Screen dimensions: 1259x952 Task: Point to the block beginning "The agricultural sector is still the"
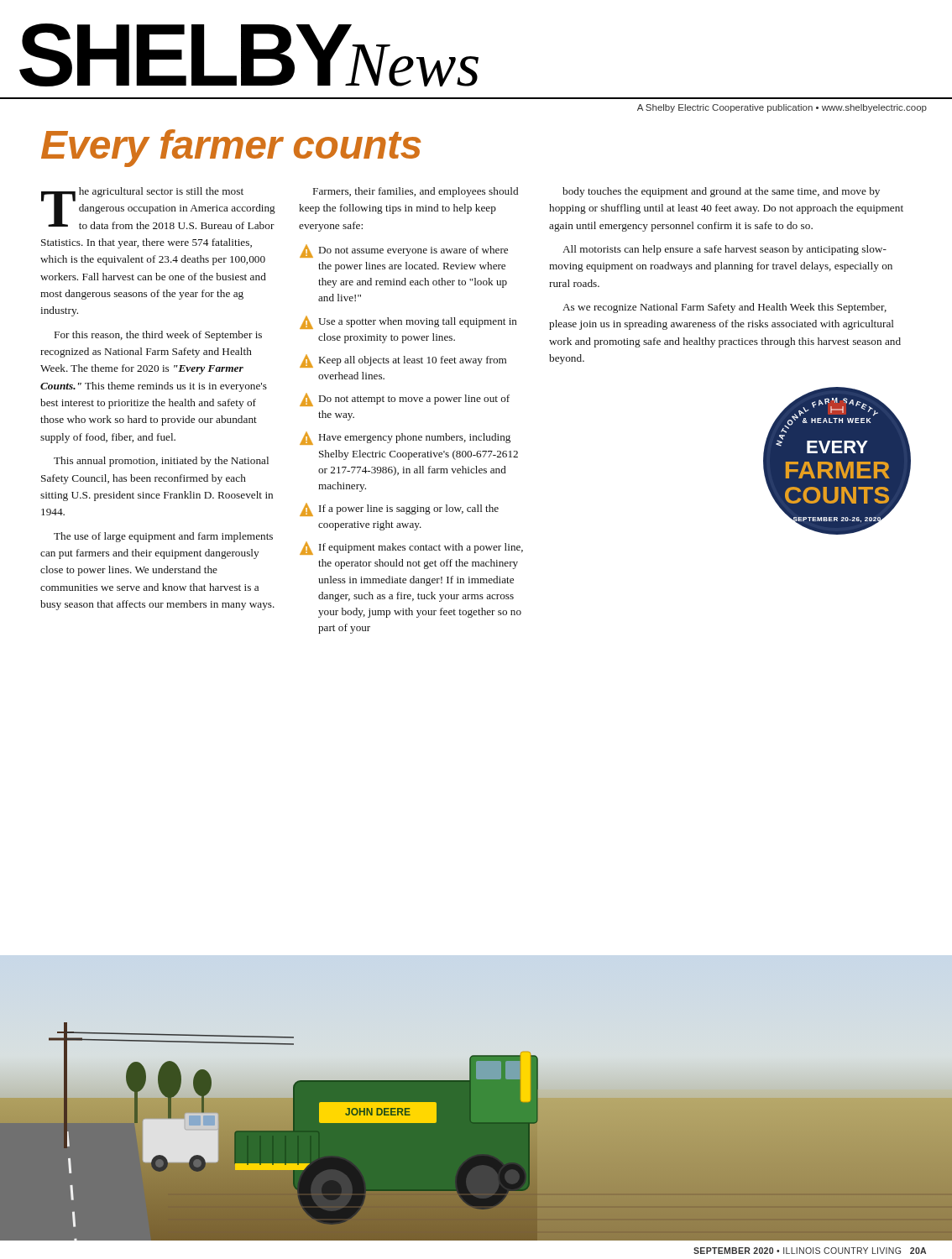coord(158,398)
